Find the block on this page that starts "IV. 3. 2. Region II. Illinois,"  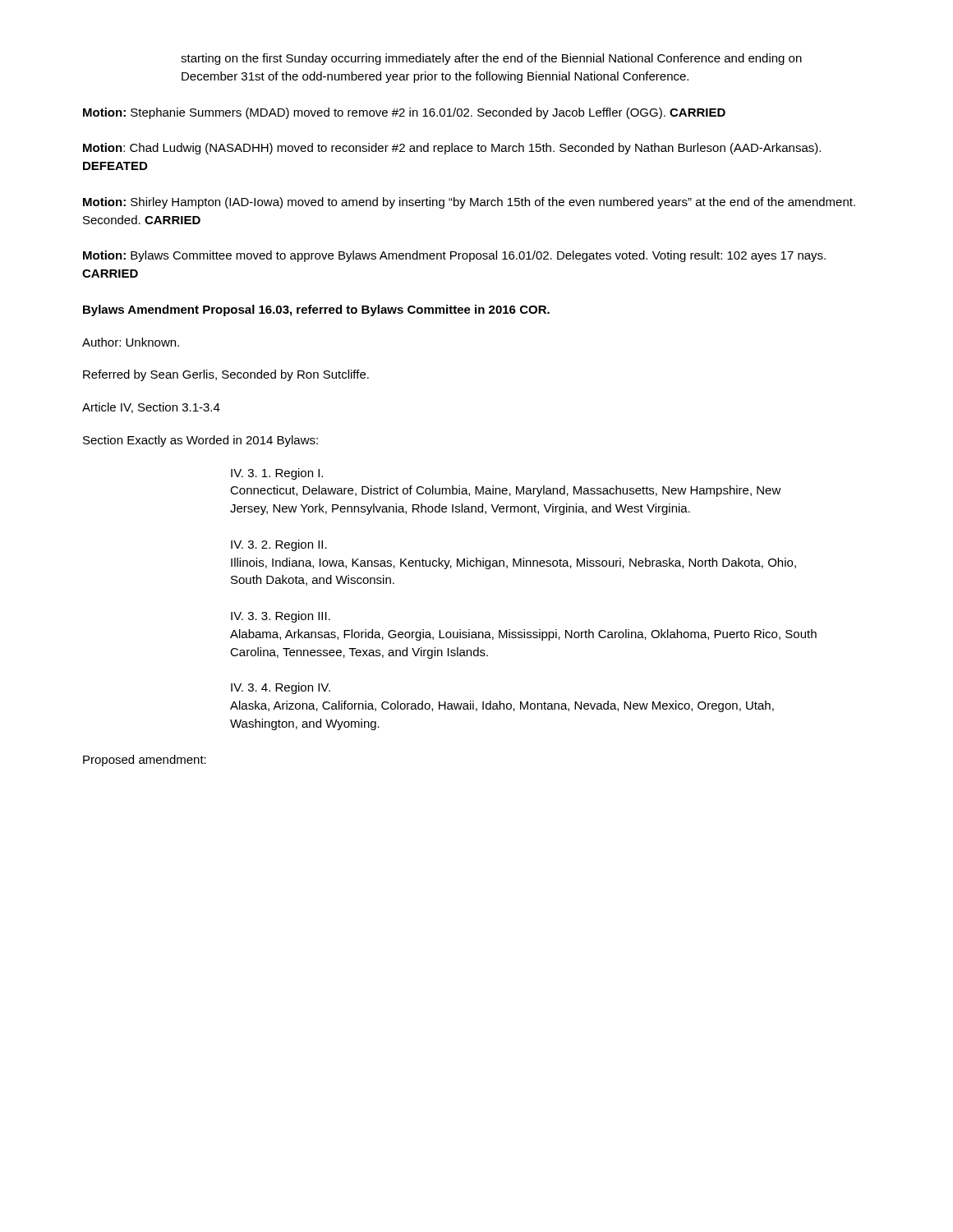tap(513, 562)
